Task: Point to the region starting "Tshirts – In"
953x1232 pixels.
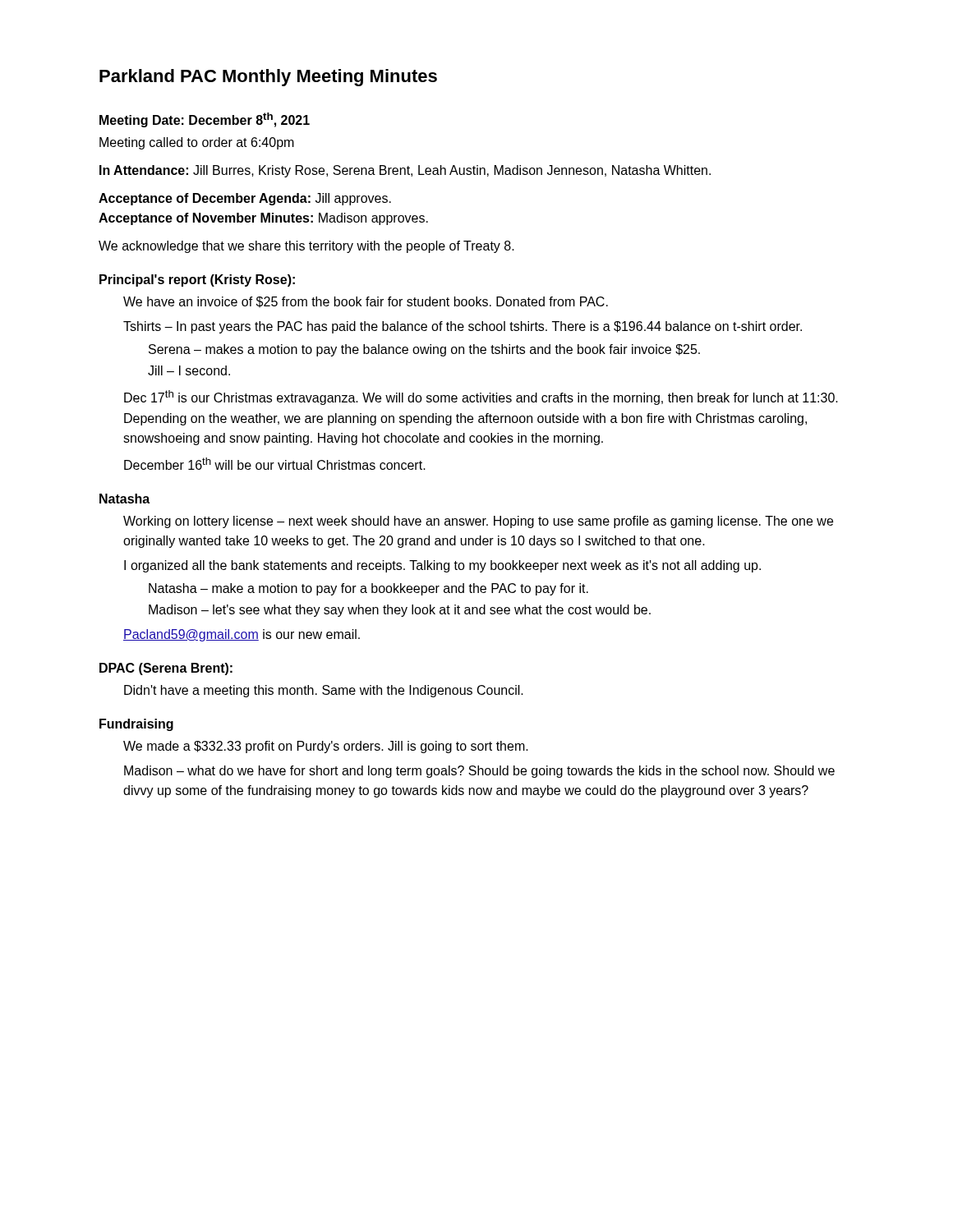Action: 489,351
